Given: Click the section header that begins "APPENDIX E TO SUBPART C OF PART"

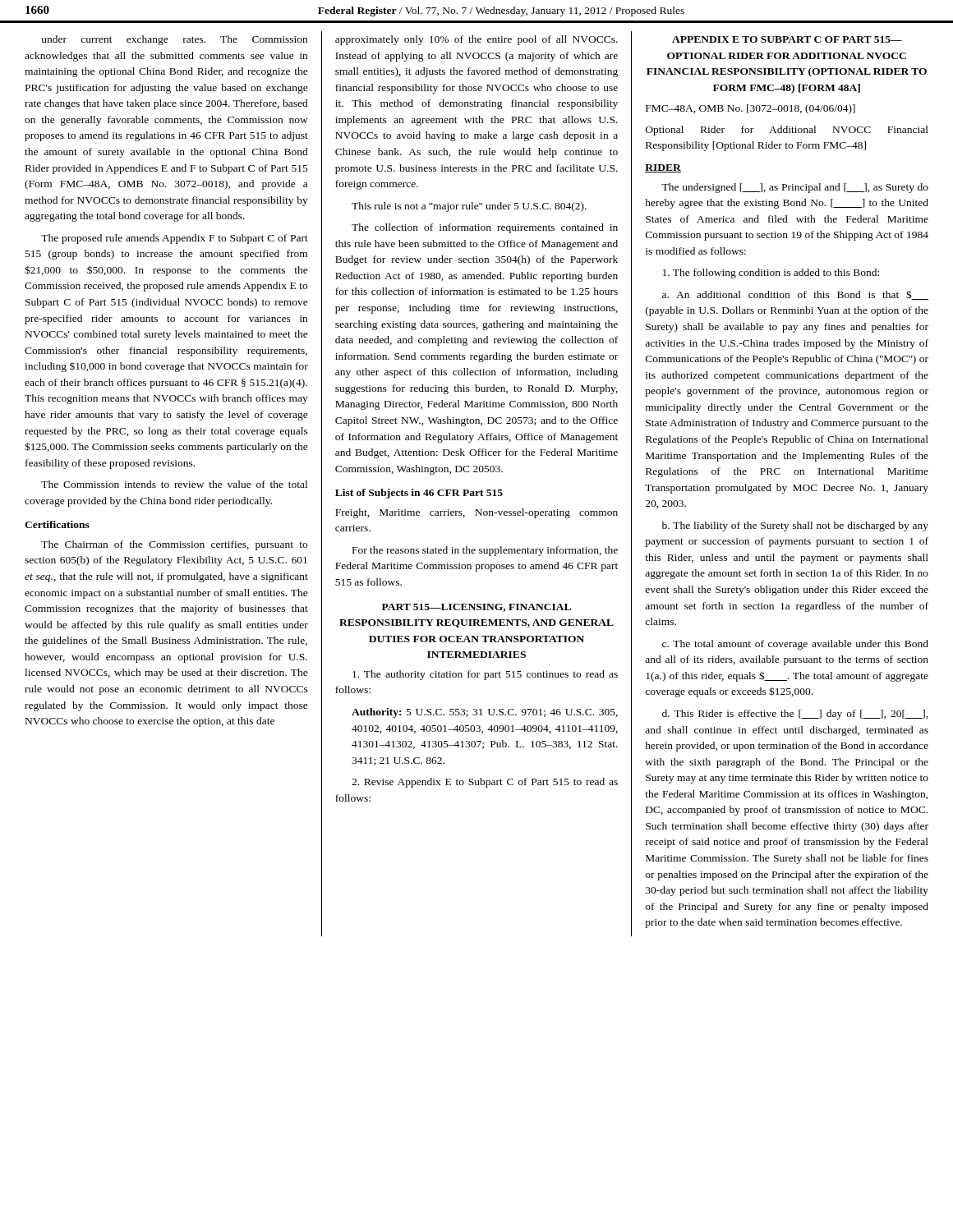Looking at the screenshot, I should (x=787, y=63).
